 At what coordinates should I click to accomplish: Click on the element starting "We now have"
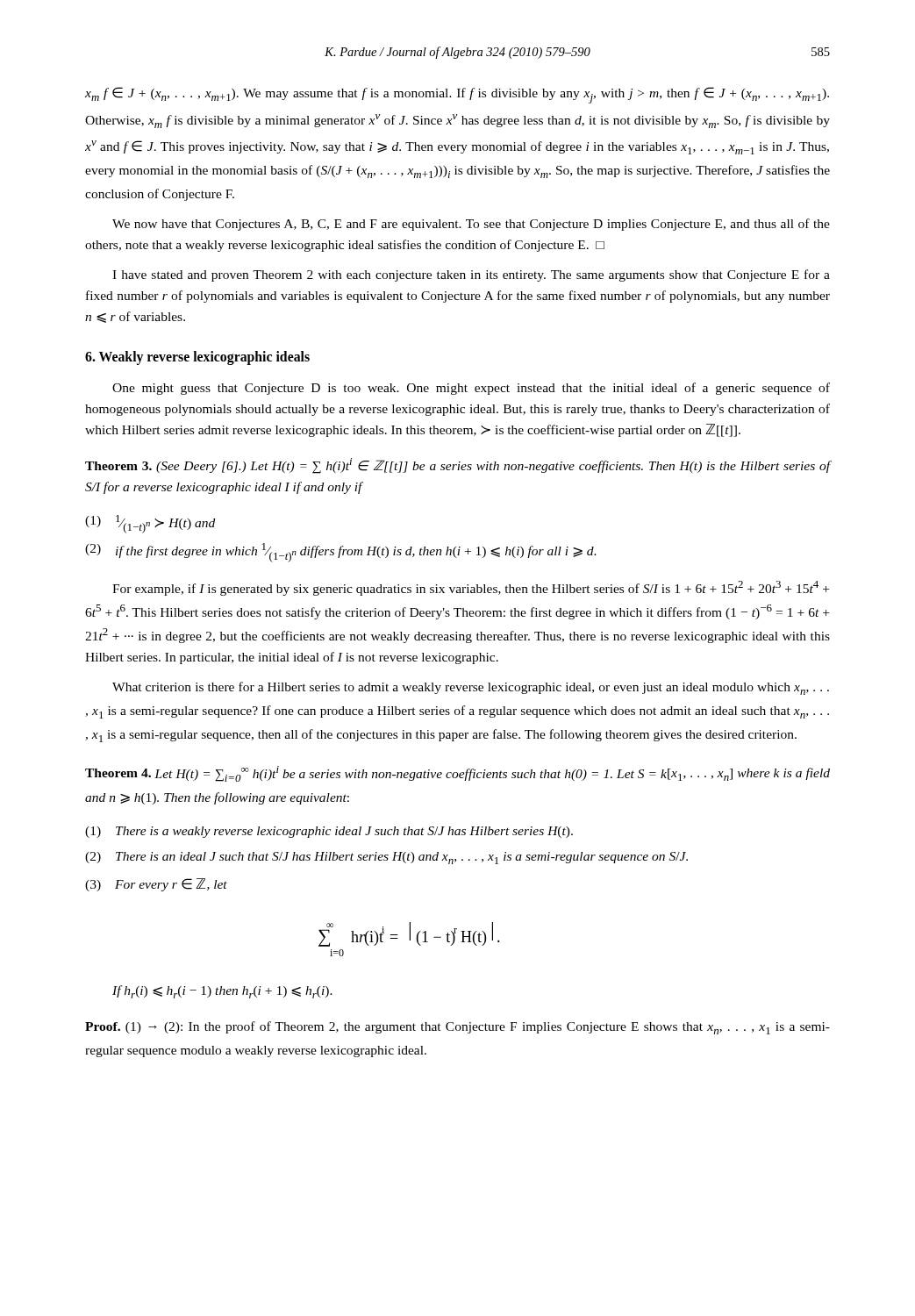coord(458,235)
